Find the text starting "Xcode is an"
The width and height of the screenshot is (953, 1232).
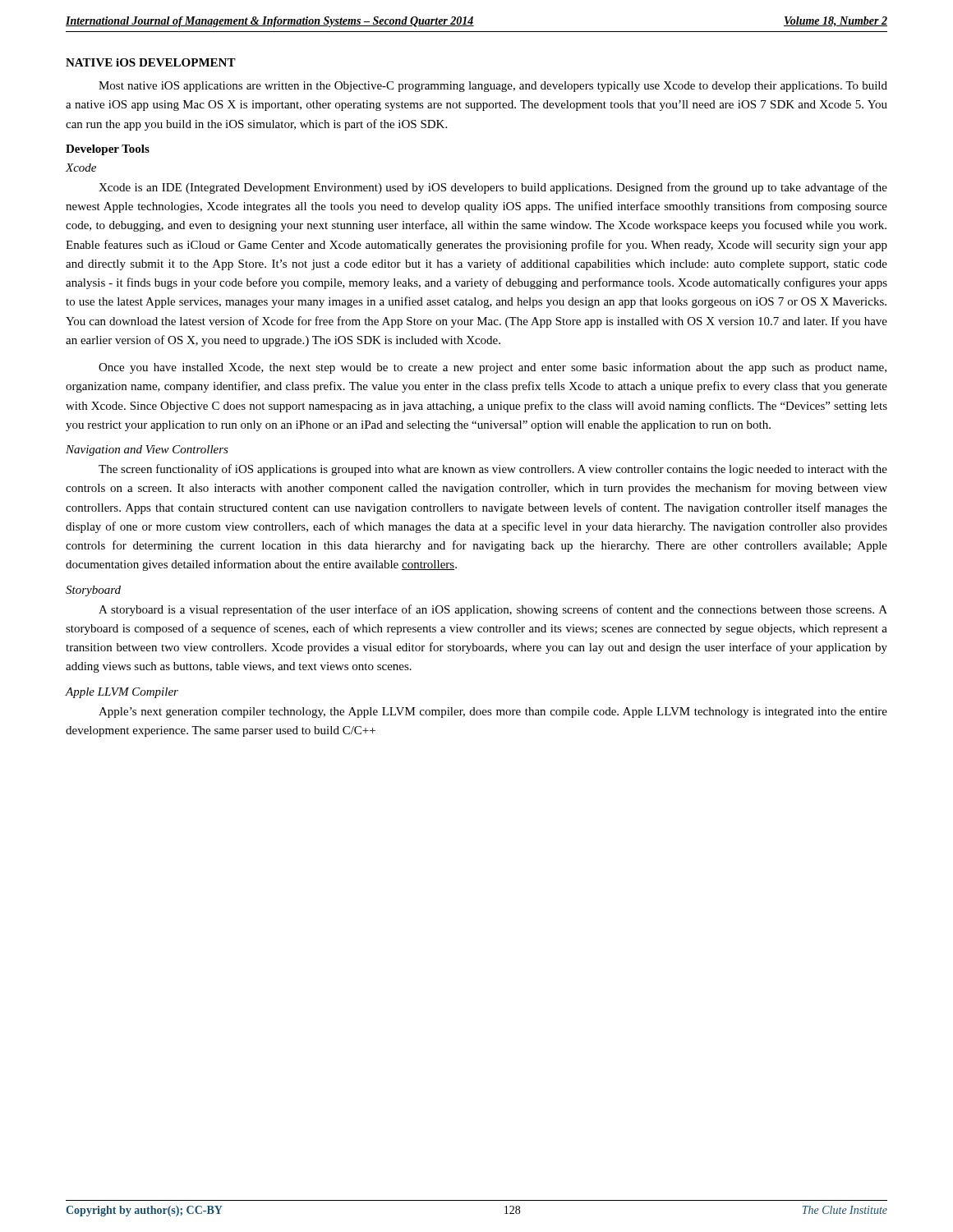pyautogui.click(x=476, y=306)
